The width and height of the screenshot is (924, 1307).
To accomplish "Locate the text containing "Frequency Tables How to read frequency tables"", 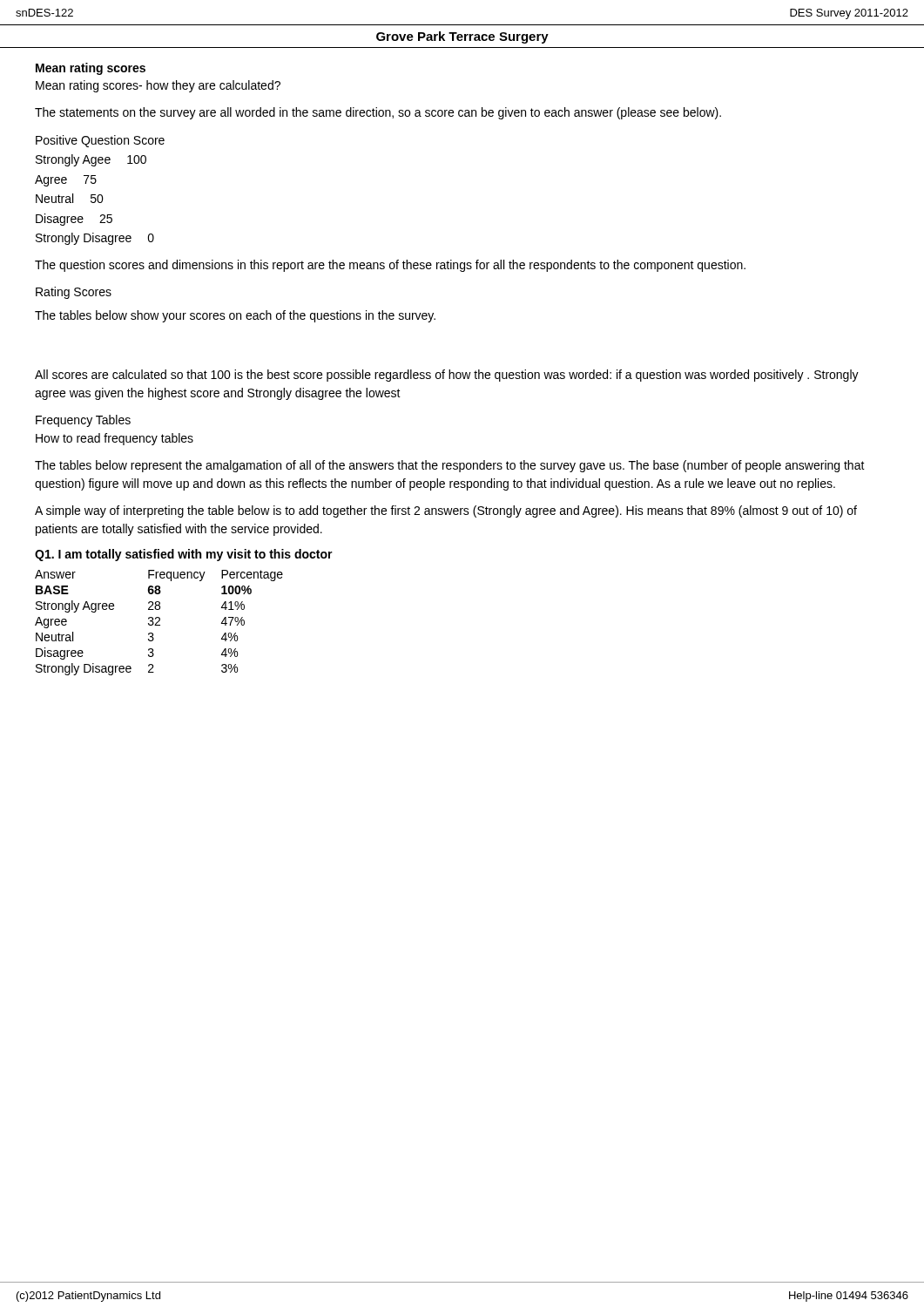I will [x=114, y=429].
